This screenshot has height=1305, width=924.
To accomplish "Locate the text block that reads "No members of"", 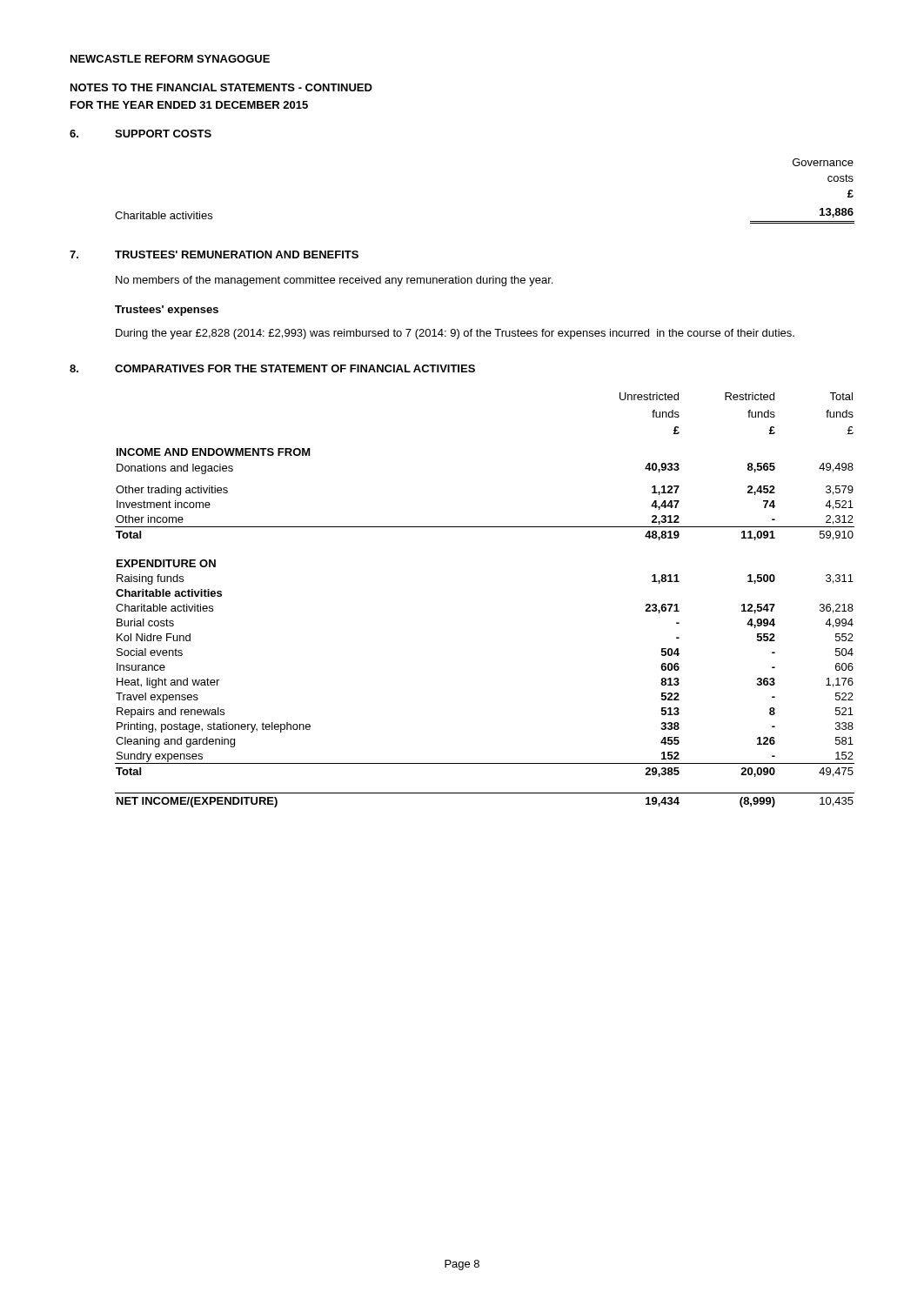I will point(334,280).
